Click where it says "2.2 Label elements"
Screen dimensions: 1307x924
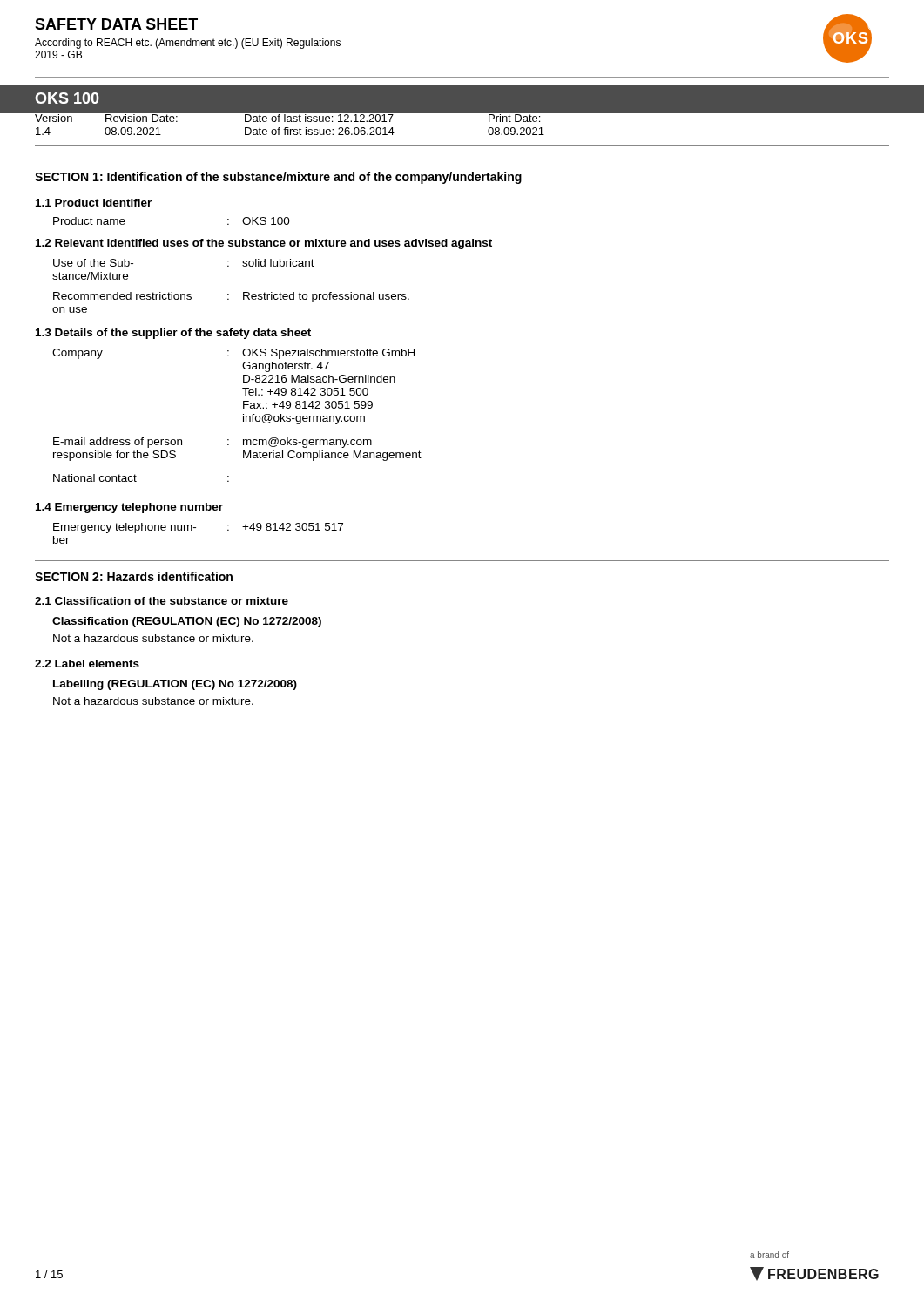click(87, 664)
